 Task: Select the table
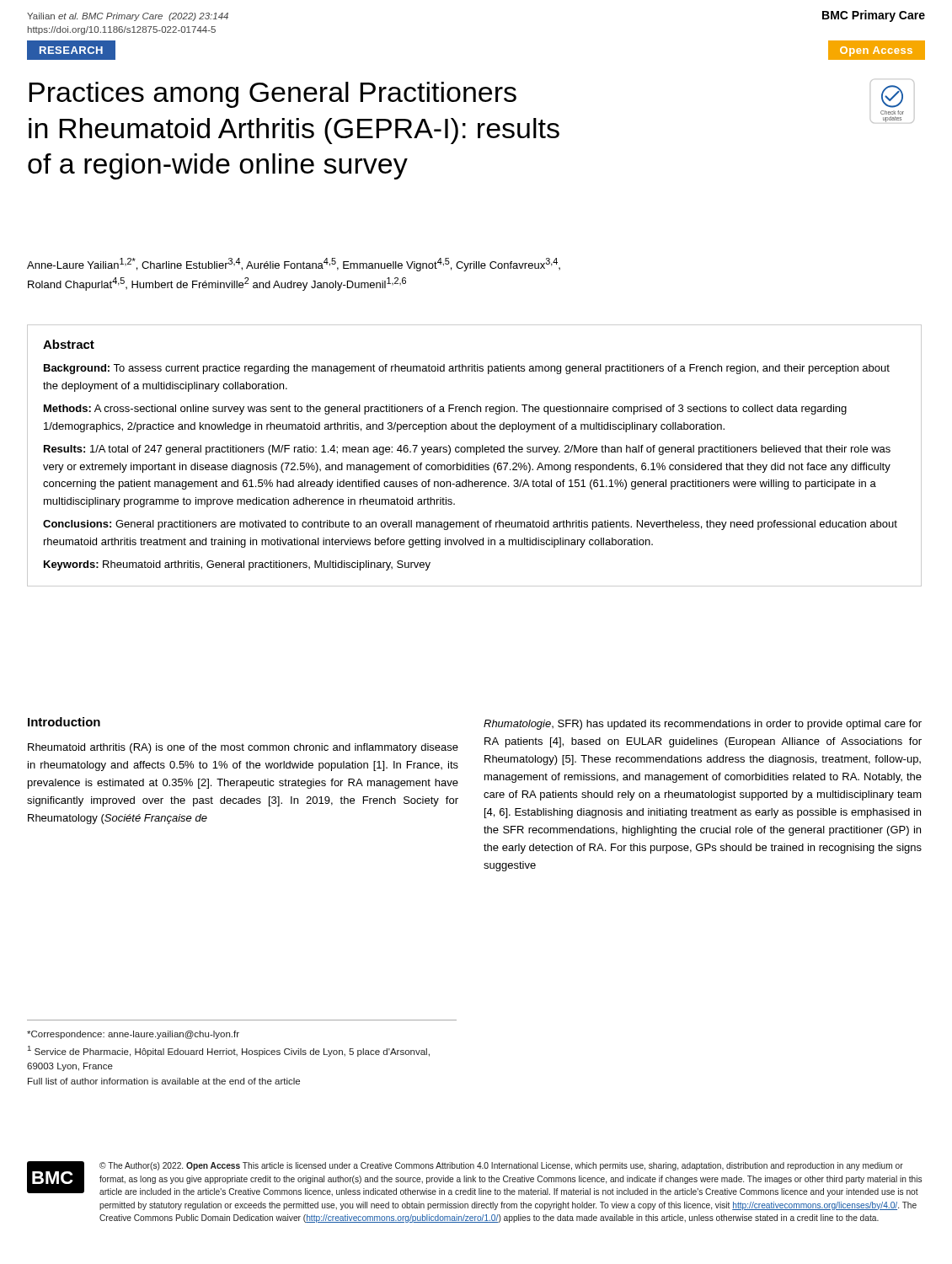[474, 455]
